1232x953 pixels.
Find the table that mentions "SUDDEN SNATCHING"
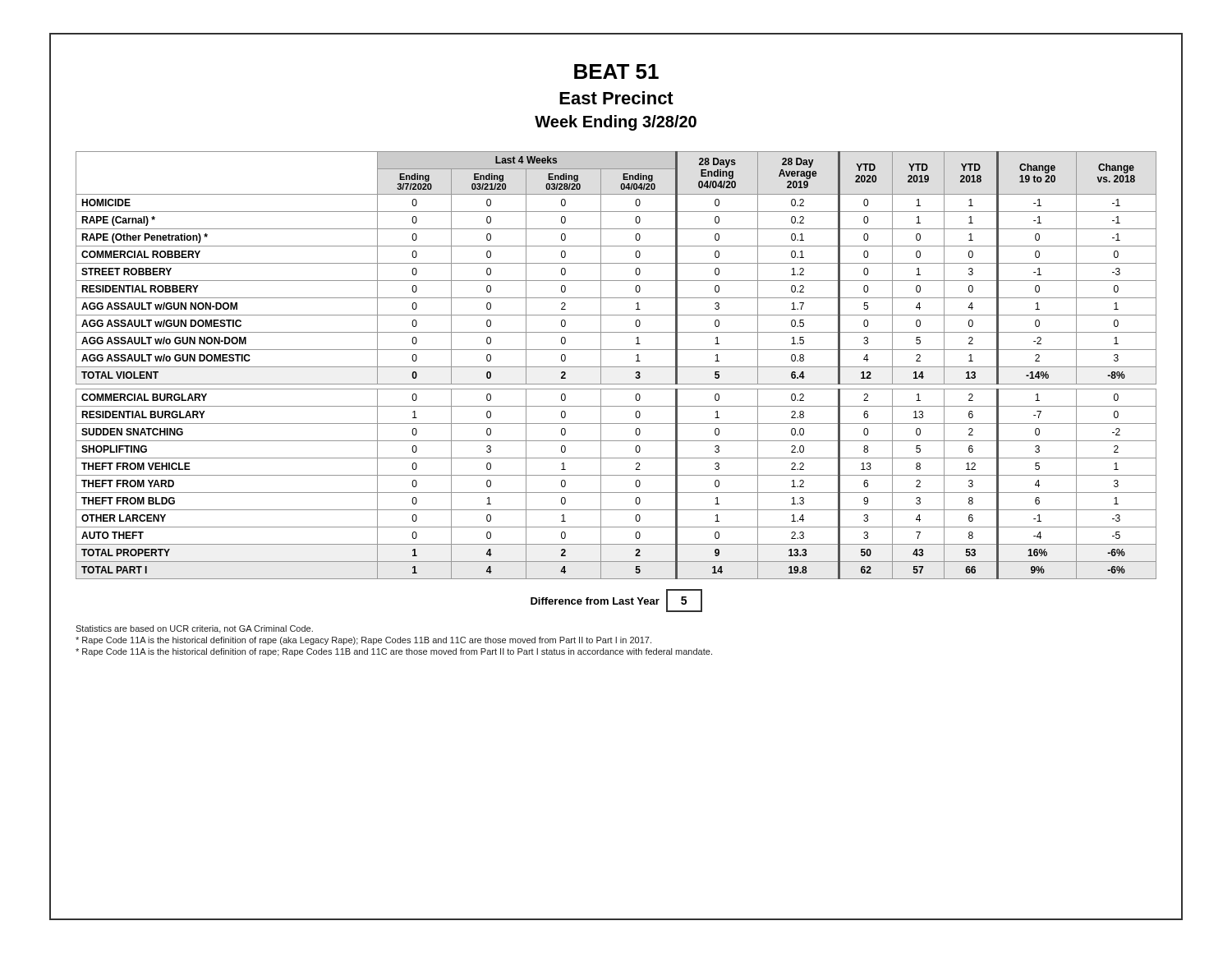coord(616,365)
